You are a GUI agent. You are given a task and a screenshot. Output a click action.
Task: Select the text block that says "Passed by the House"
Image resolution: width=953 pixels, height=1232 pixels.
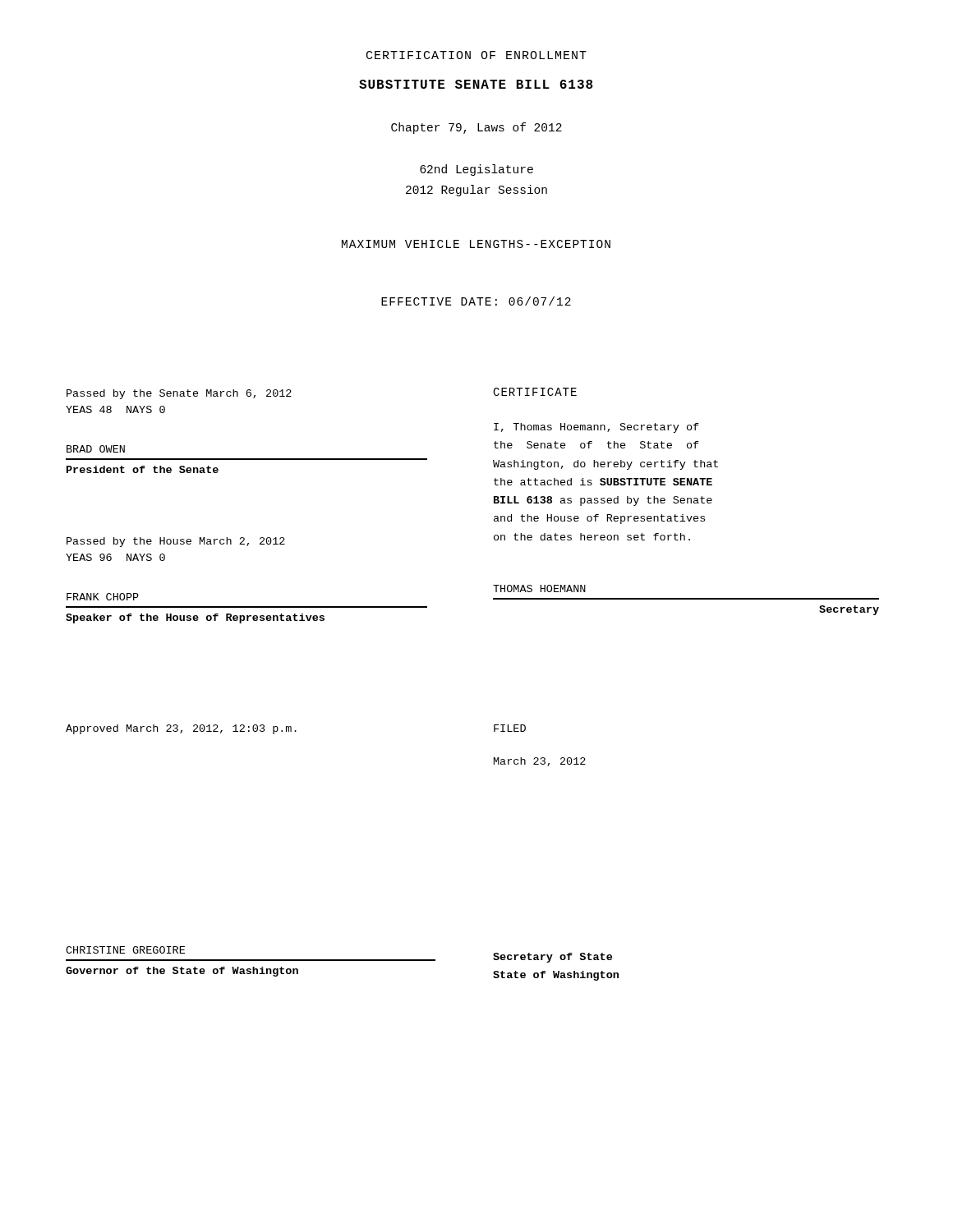coord(176,550)
